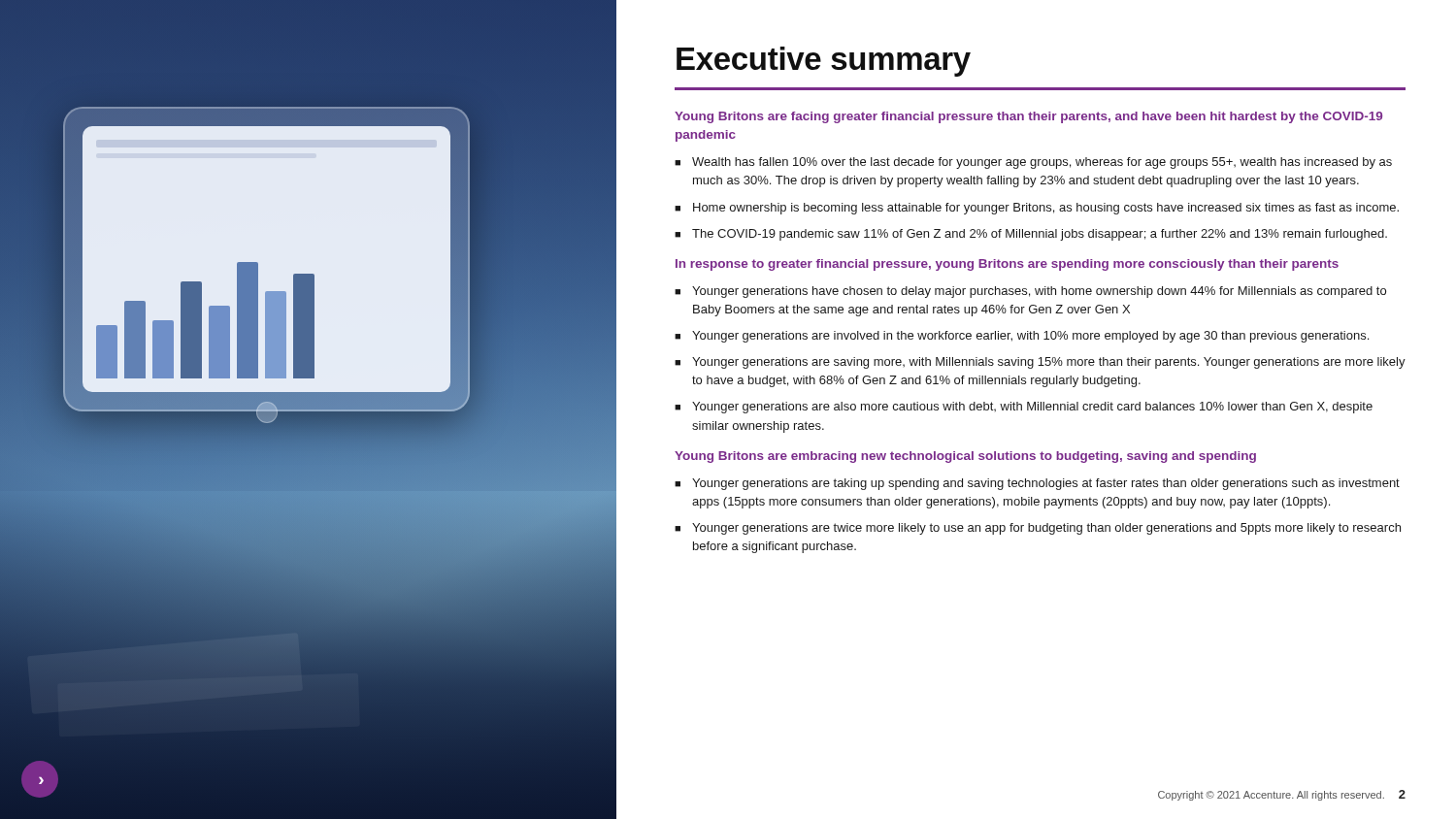Click on the list item that says "■ Younger generations are saving more, with"
The height and width of the screenshot is (819, 1456).
pos(1040,371)
